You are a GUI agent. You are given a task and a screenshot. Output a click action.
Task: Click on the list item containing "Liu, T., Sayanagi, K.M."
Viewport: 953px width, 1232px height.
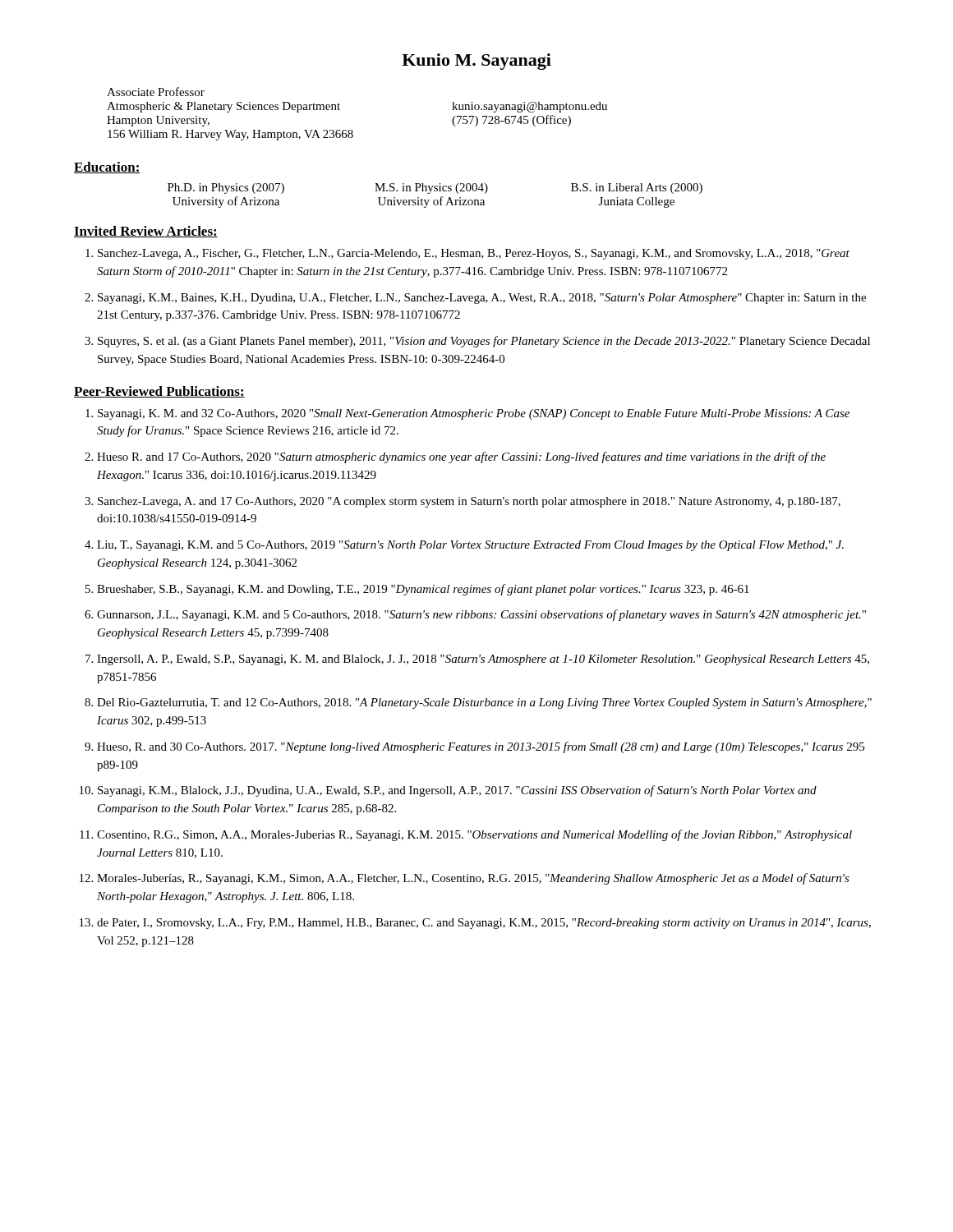pyautogui.click(x=471, y=553)
